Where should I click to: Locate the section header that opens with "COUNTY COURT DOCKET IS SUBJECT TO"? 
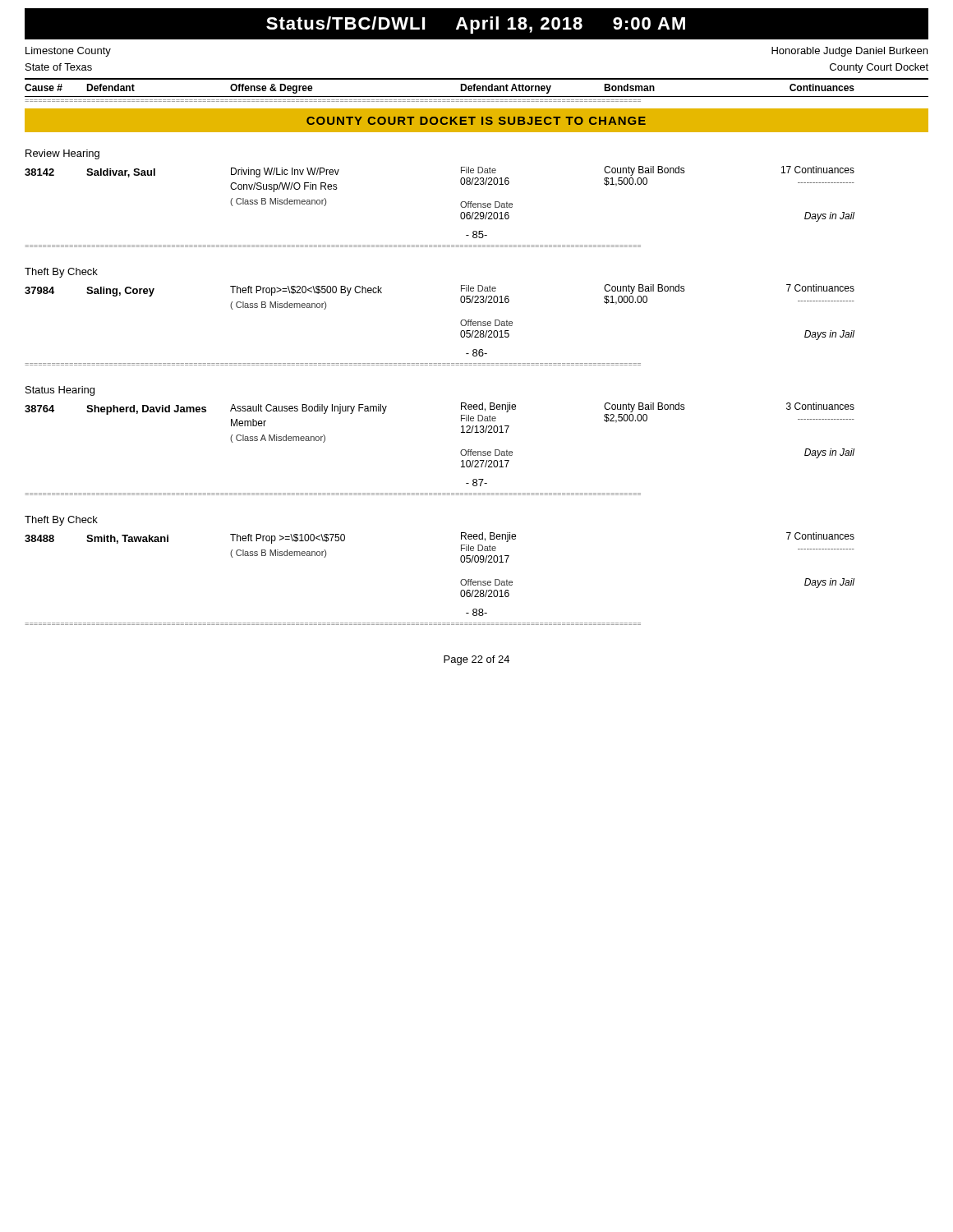[476, 120]
